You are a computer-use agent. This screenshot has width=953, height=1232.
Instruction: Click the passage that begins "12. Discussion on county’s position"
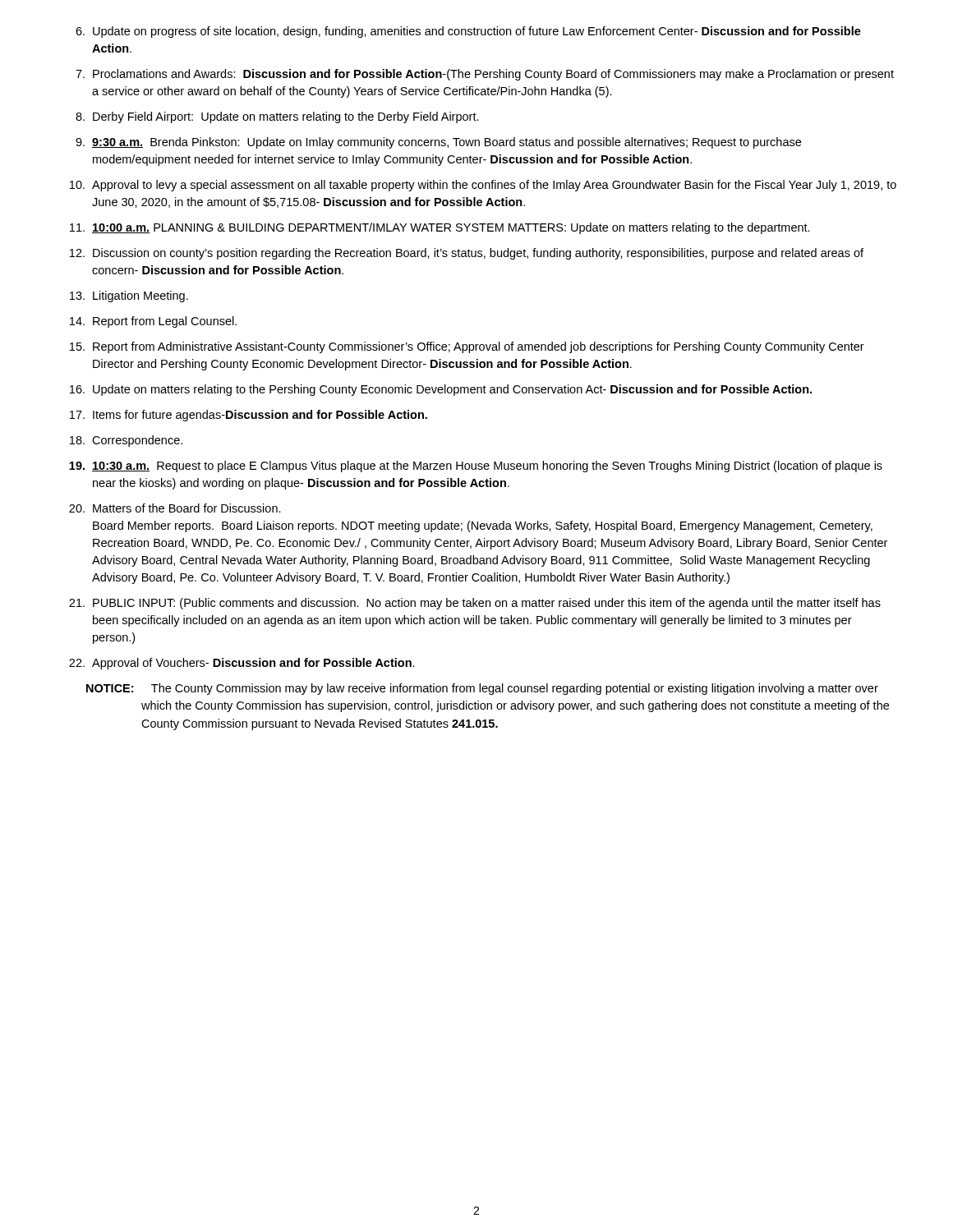tap(476, 262)
